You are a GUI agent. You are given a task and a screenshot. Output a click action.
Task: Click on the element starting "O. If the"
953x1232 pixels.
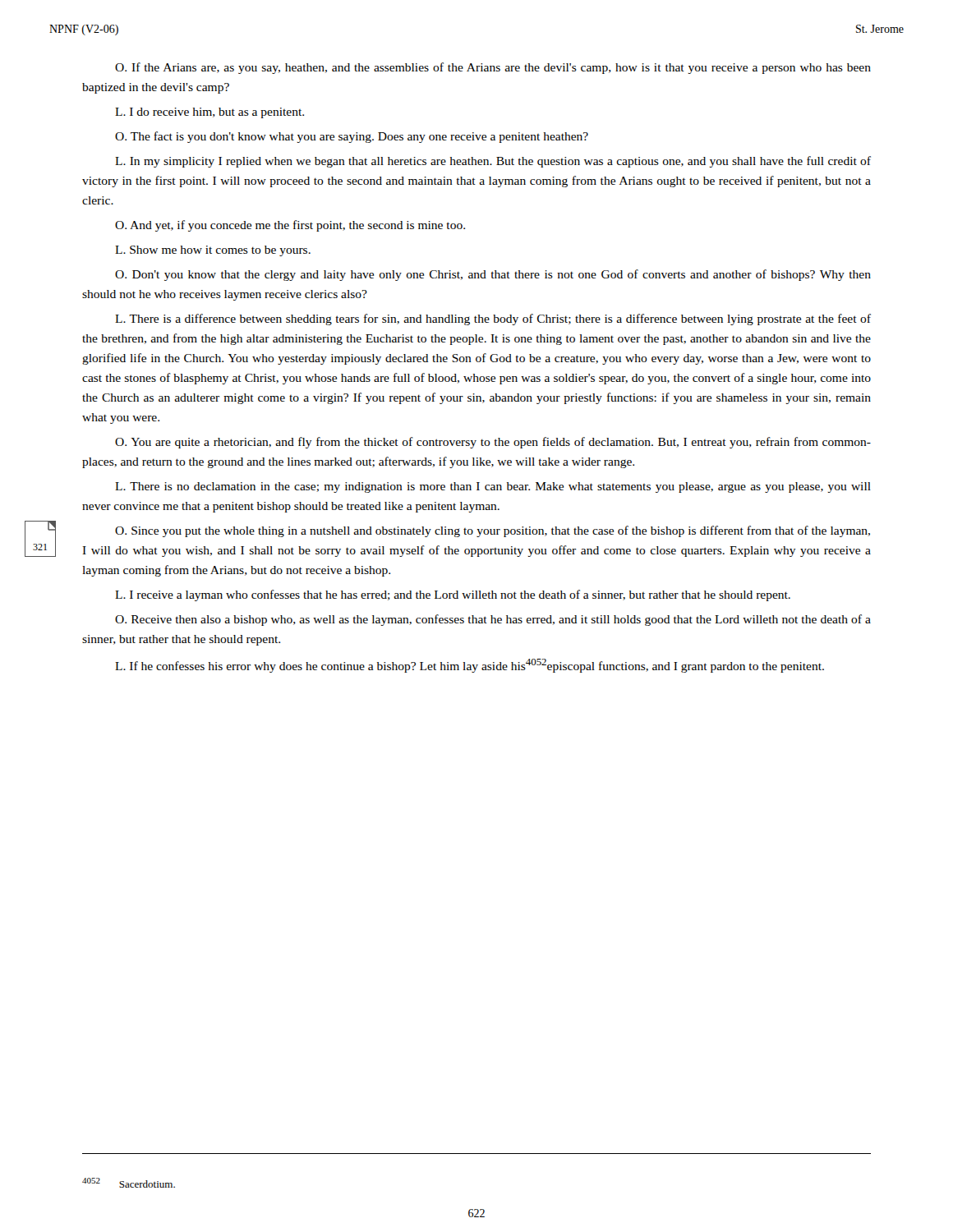(x=476, y=77)
